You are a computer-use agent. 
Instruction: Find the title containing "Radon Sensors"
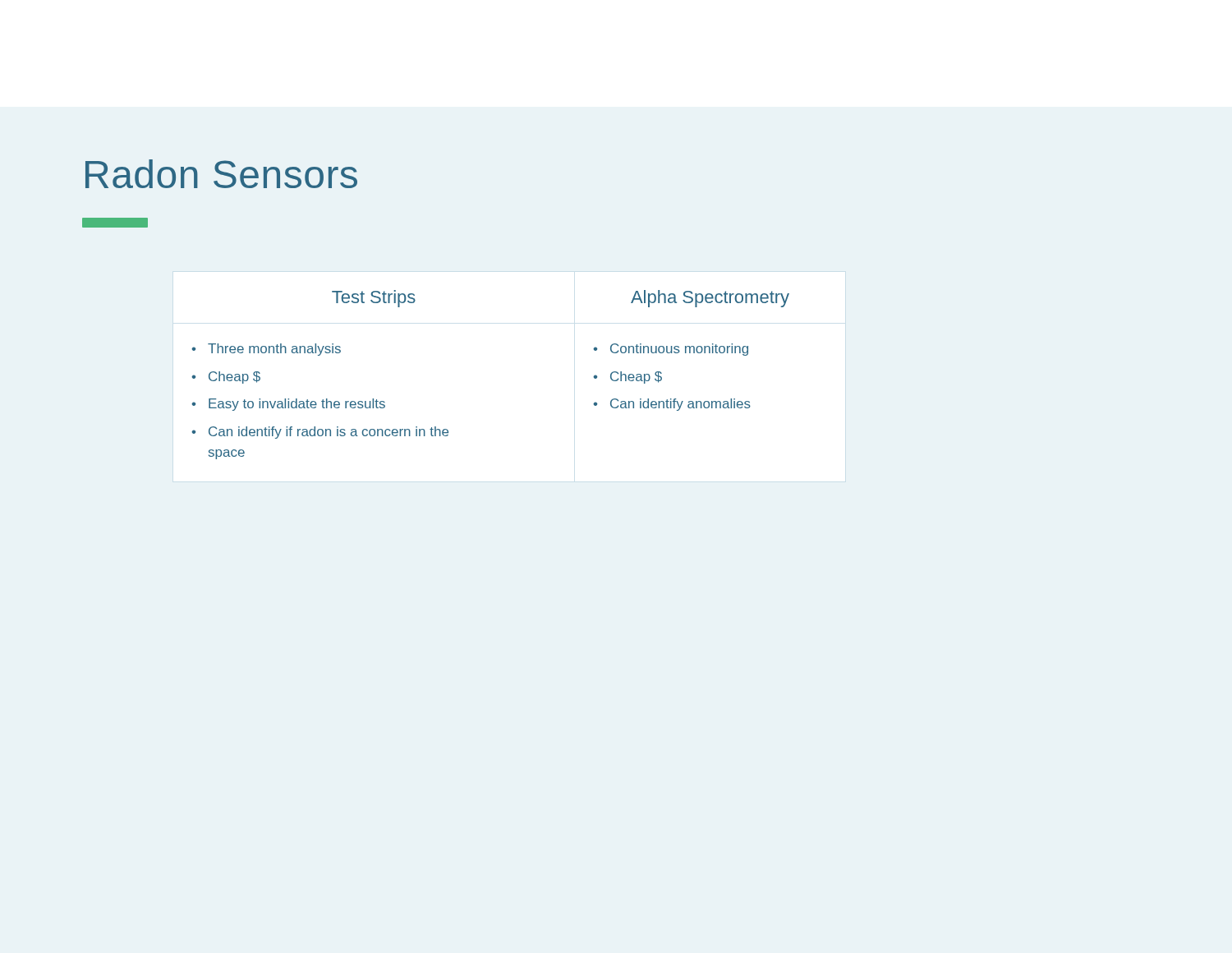[221, 175]
